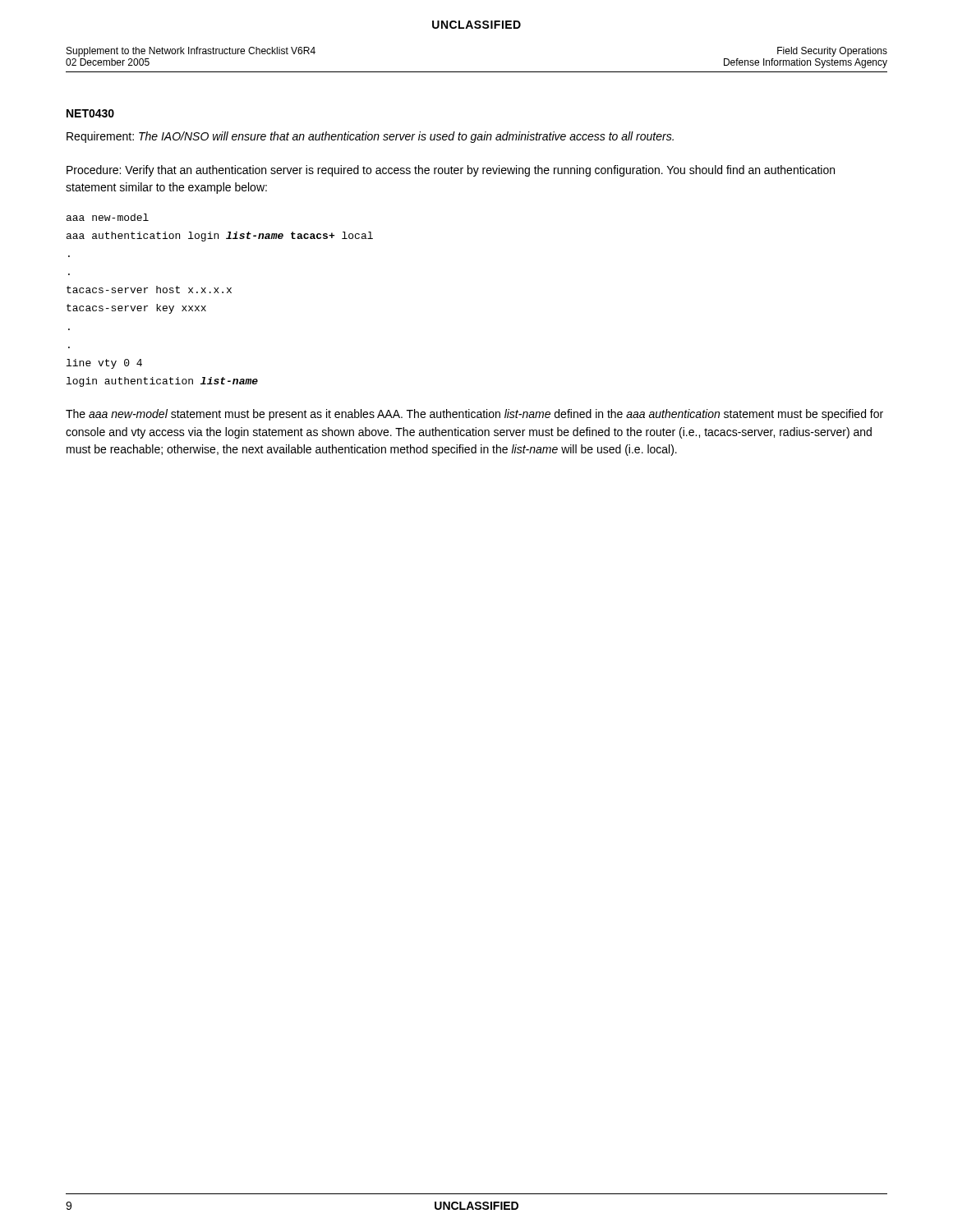The height and width of the screenshot is (1232, 953).
Task: Click on the text block with the text "Procedure: Verify that an authentication server"
Action: click(x=451, y=179)
